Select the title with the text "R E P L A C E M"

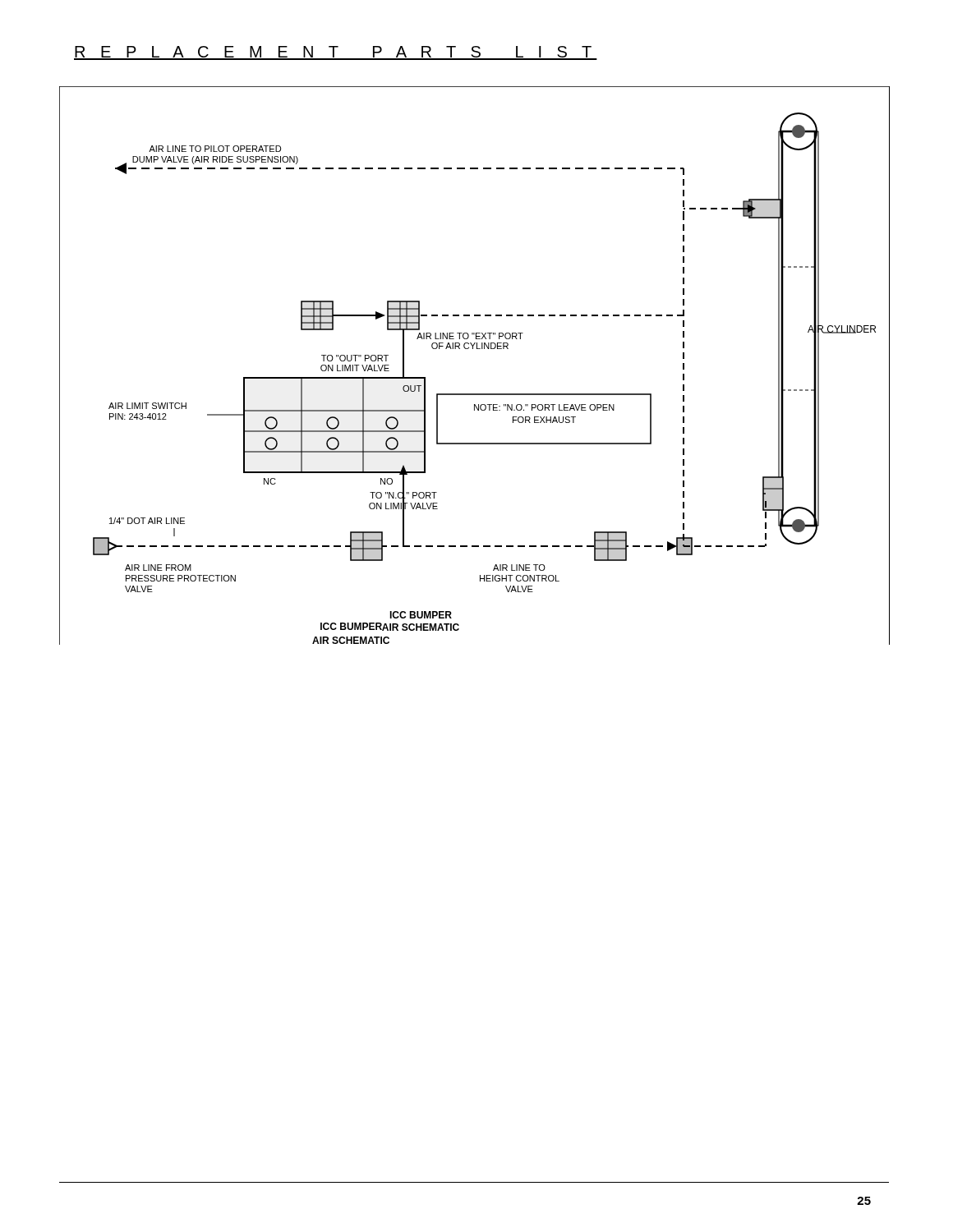(x=335, y=52)
